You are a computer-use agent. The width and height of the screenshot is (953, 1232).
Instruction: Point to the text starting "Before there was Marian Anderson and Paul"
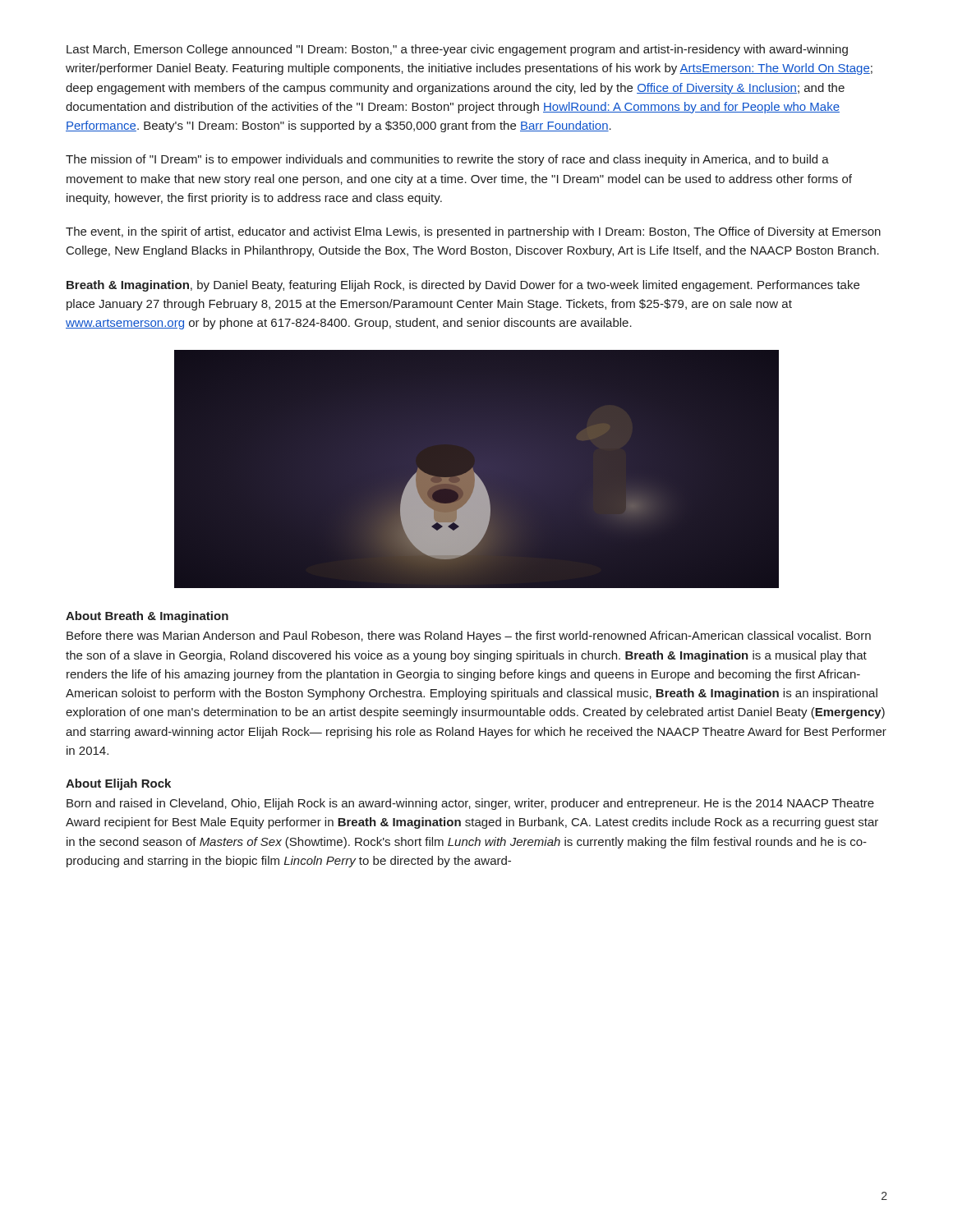[x=476, y=693]
